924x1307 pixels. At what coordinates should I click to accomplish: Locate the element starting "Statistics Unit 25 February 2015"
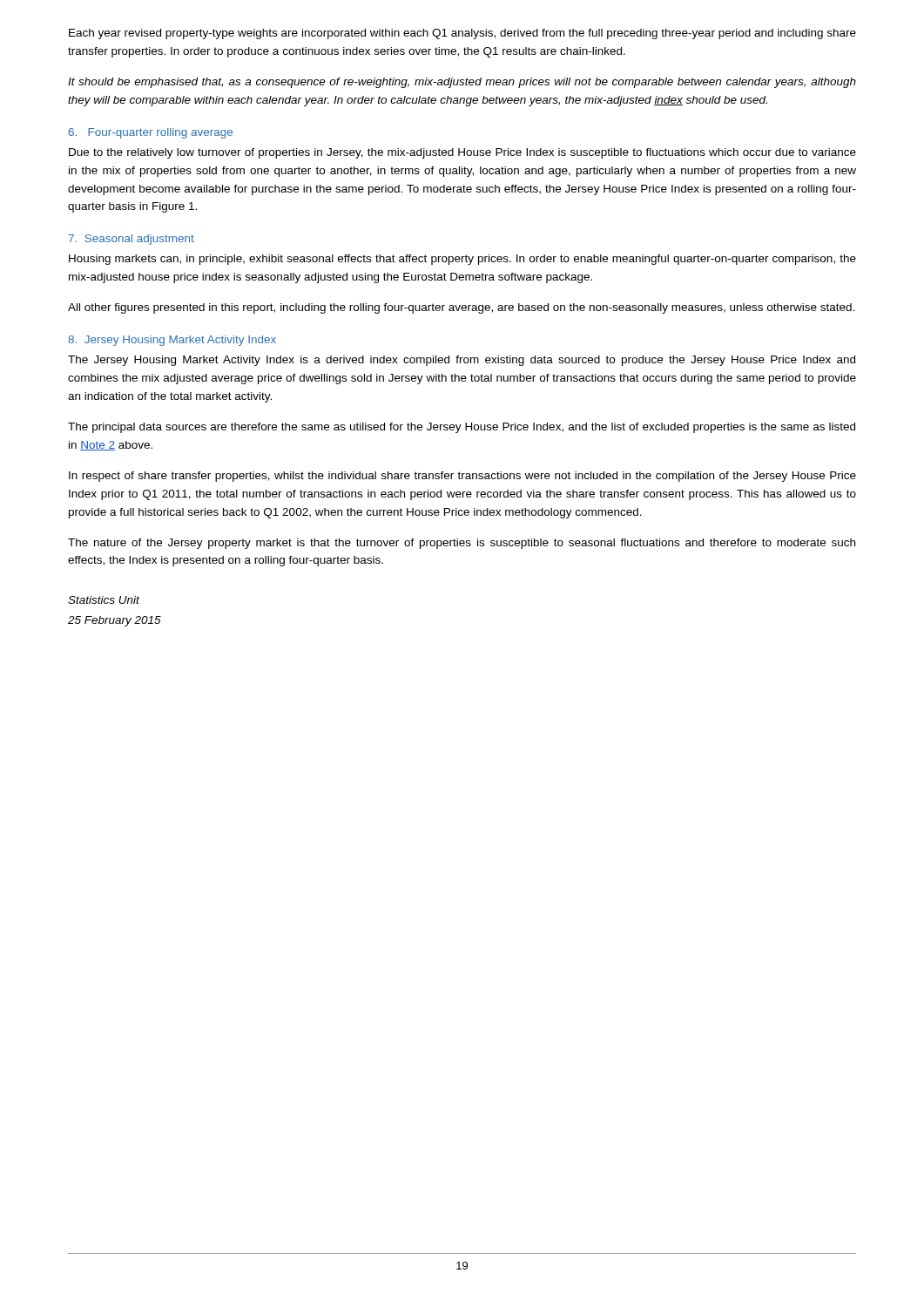114,610
